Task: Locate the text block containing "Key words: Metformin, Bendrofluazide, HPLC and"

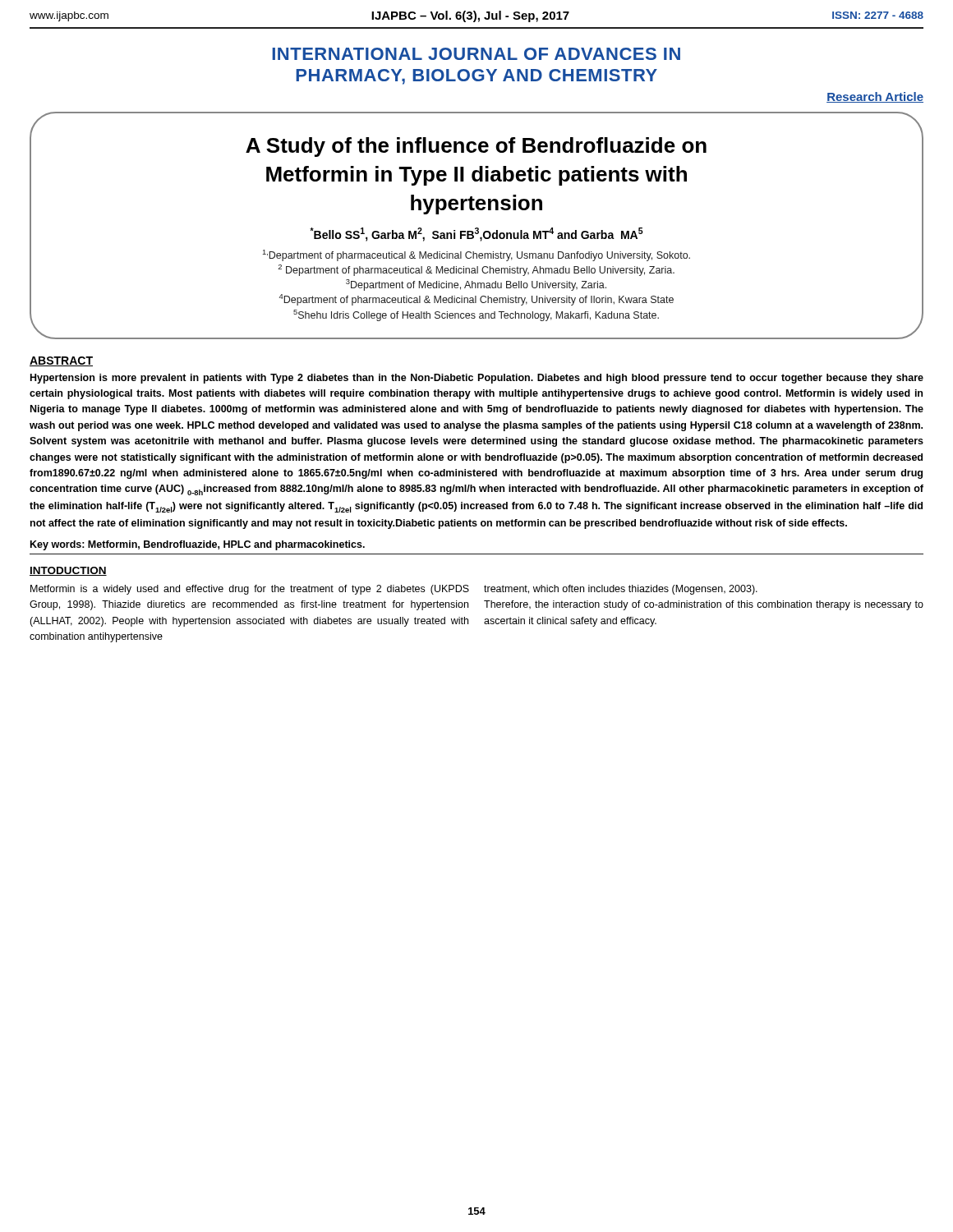Action: (197, 544)
